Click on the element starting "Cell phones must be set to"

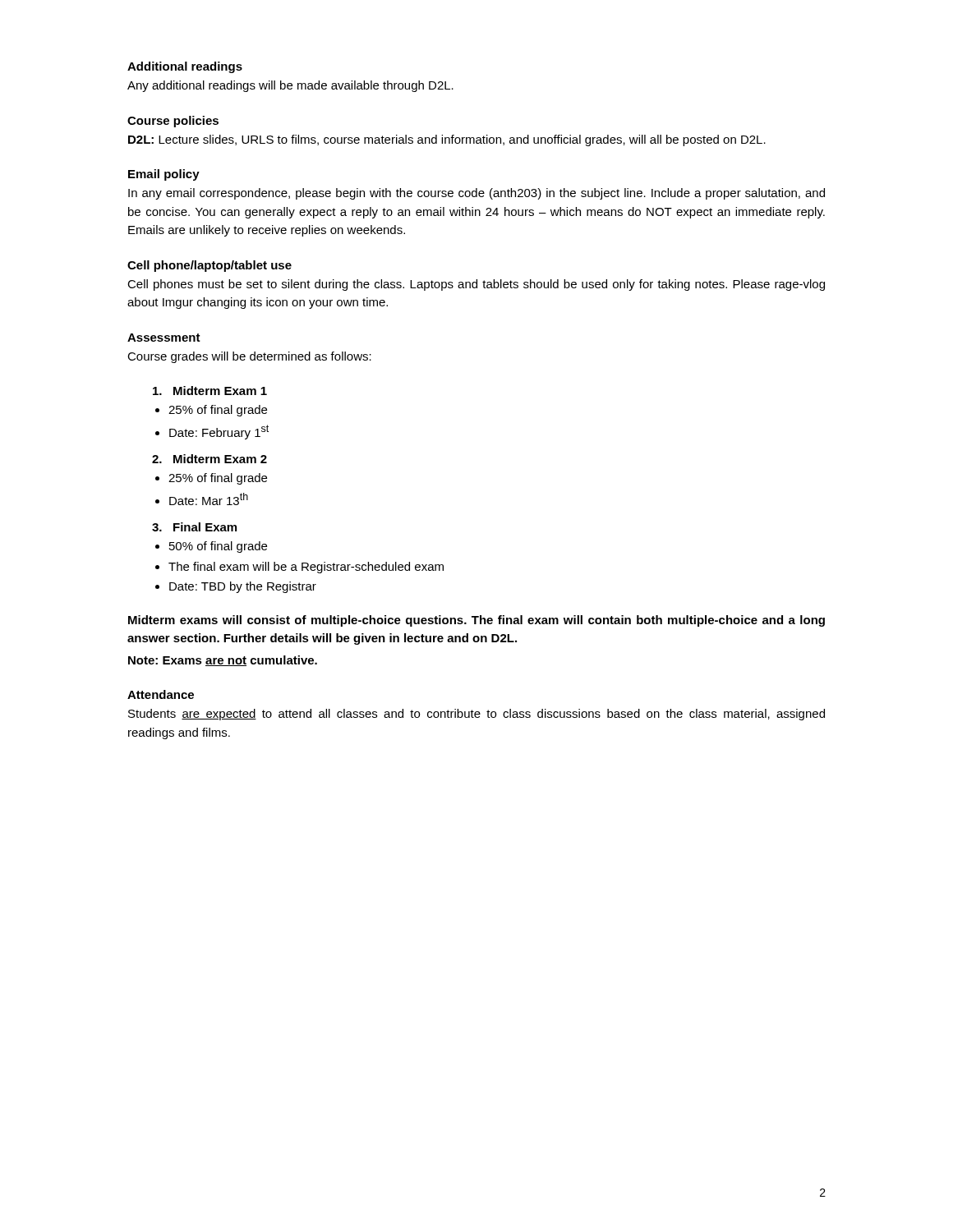[476, 293]
